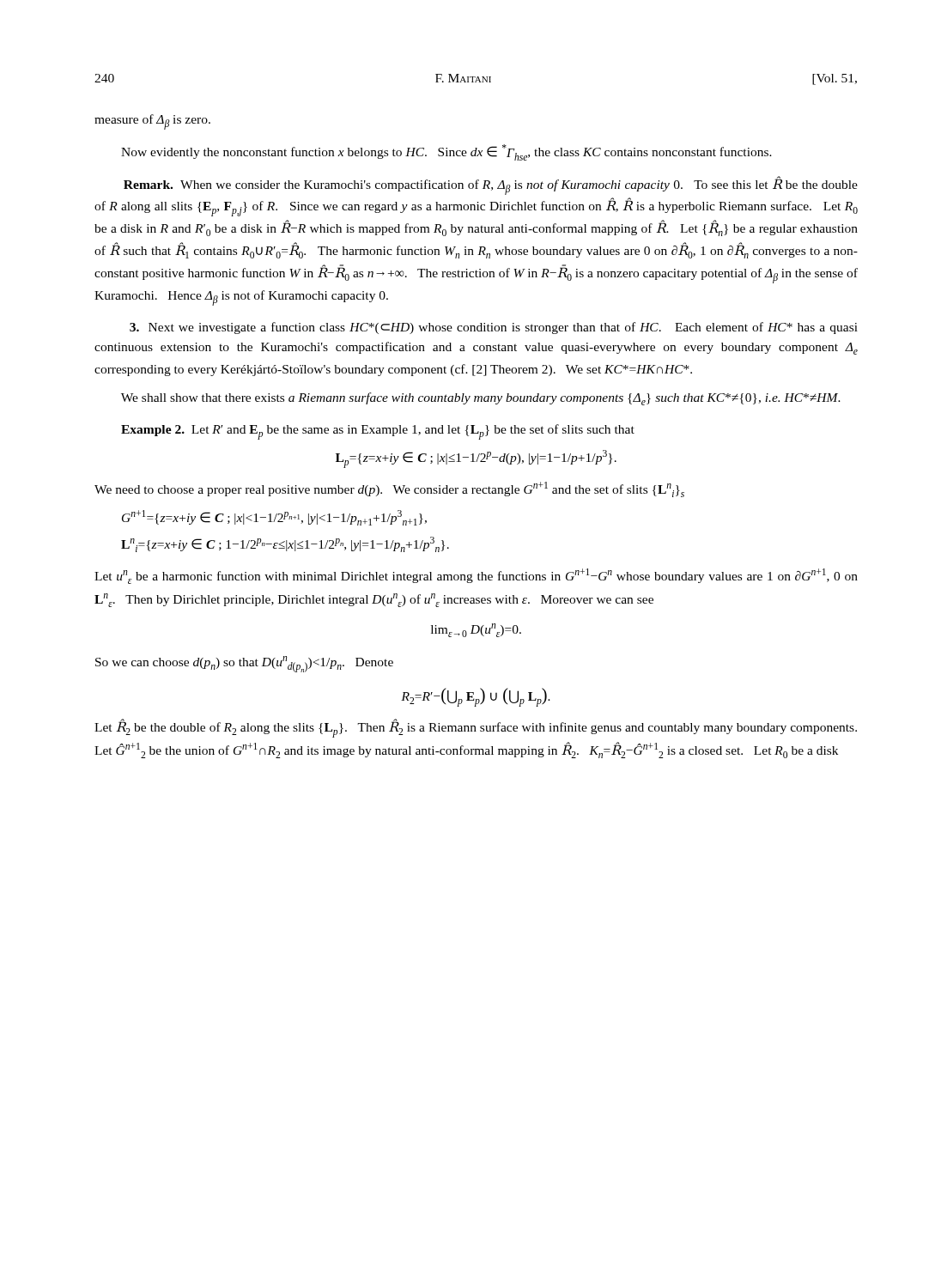Navigate to the block starting "We need to"
This screenshot has height=1288, width=935.
click(390, 490)
